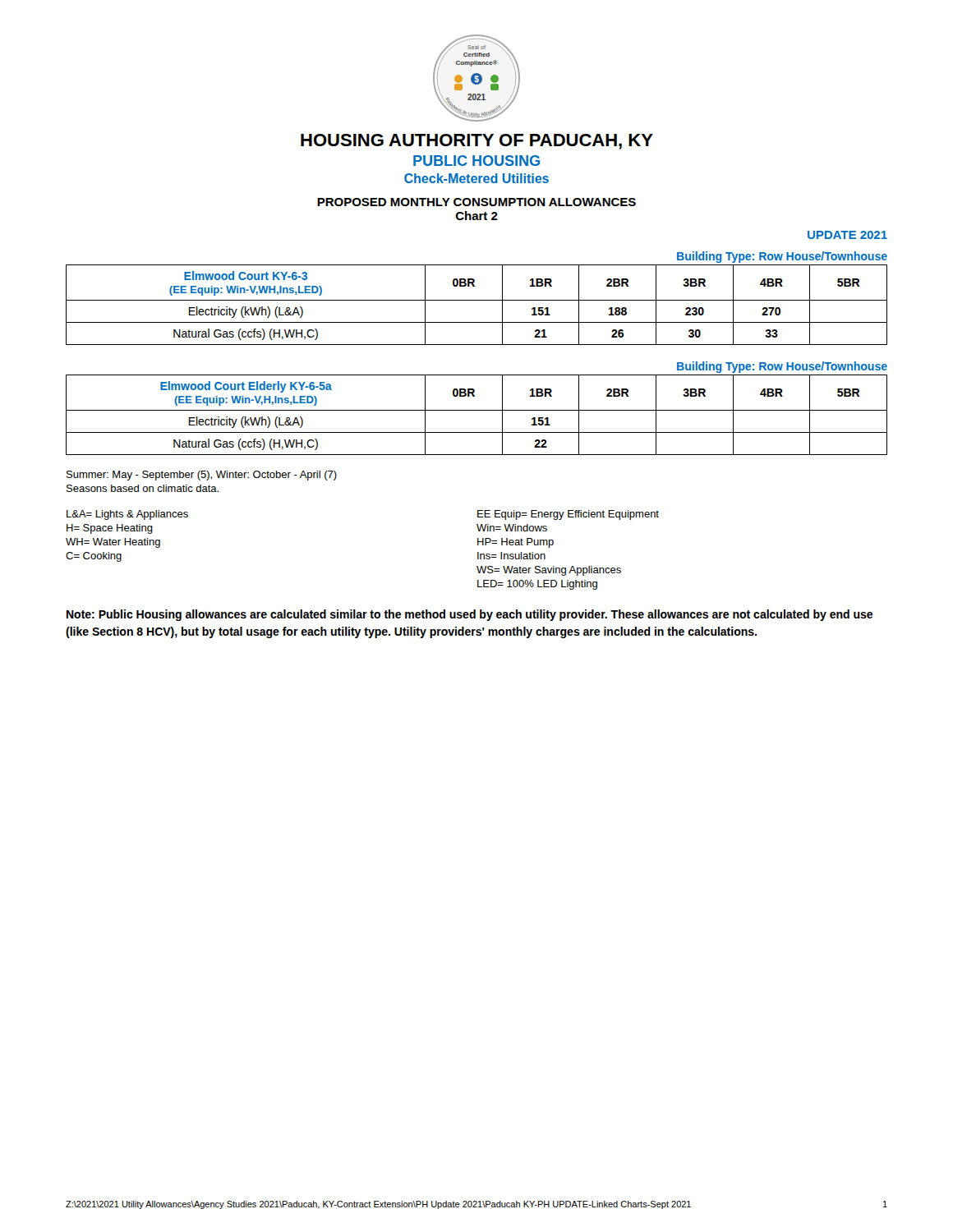Click on the text that says "Seasons based on climatic data."
Viewport: 953px width, 1232px height.
pyautogui.click(x=143, y=488)
